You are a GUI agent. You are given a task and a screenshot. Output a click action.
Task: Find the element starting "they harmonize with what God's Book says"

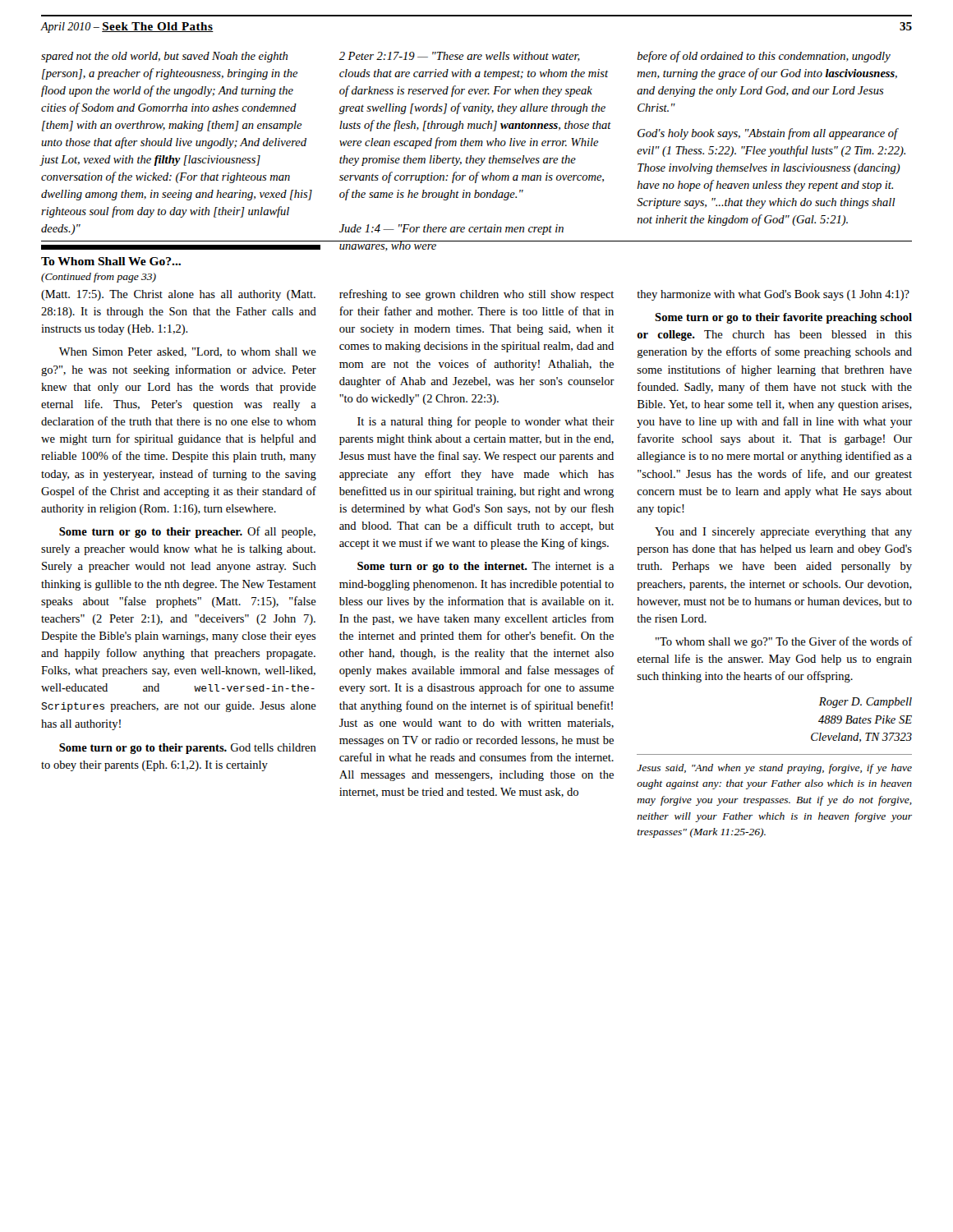click(x=774, y=563)
